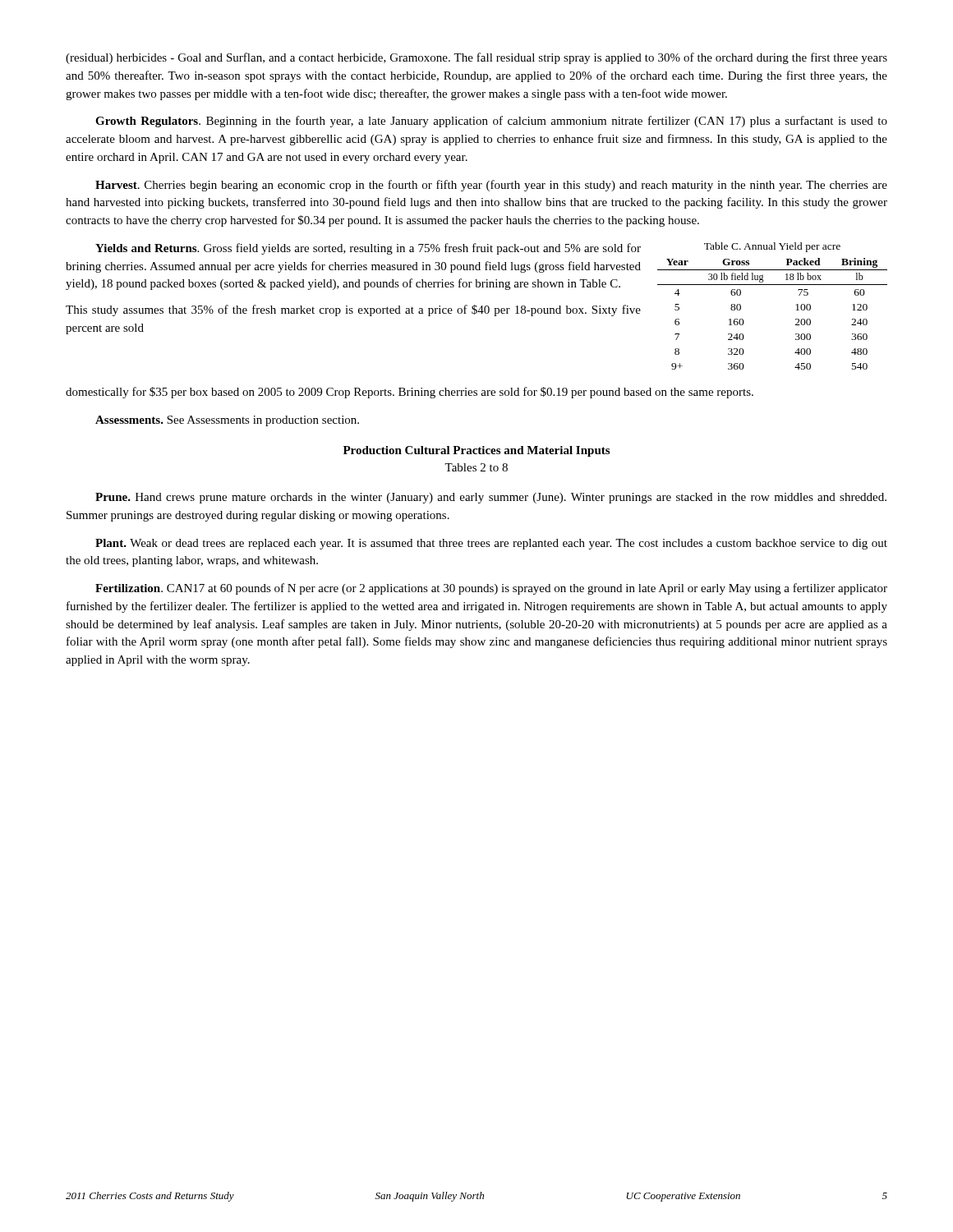Find the text block that reads "Plant. Weak or dead trees"
The image size is (953, 1232).
point(476,552)
